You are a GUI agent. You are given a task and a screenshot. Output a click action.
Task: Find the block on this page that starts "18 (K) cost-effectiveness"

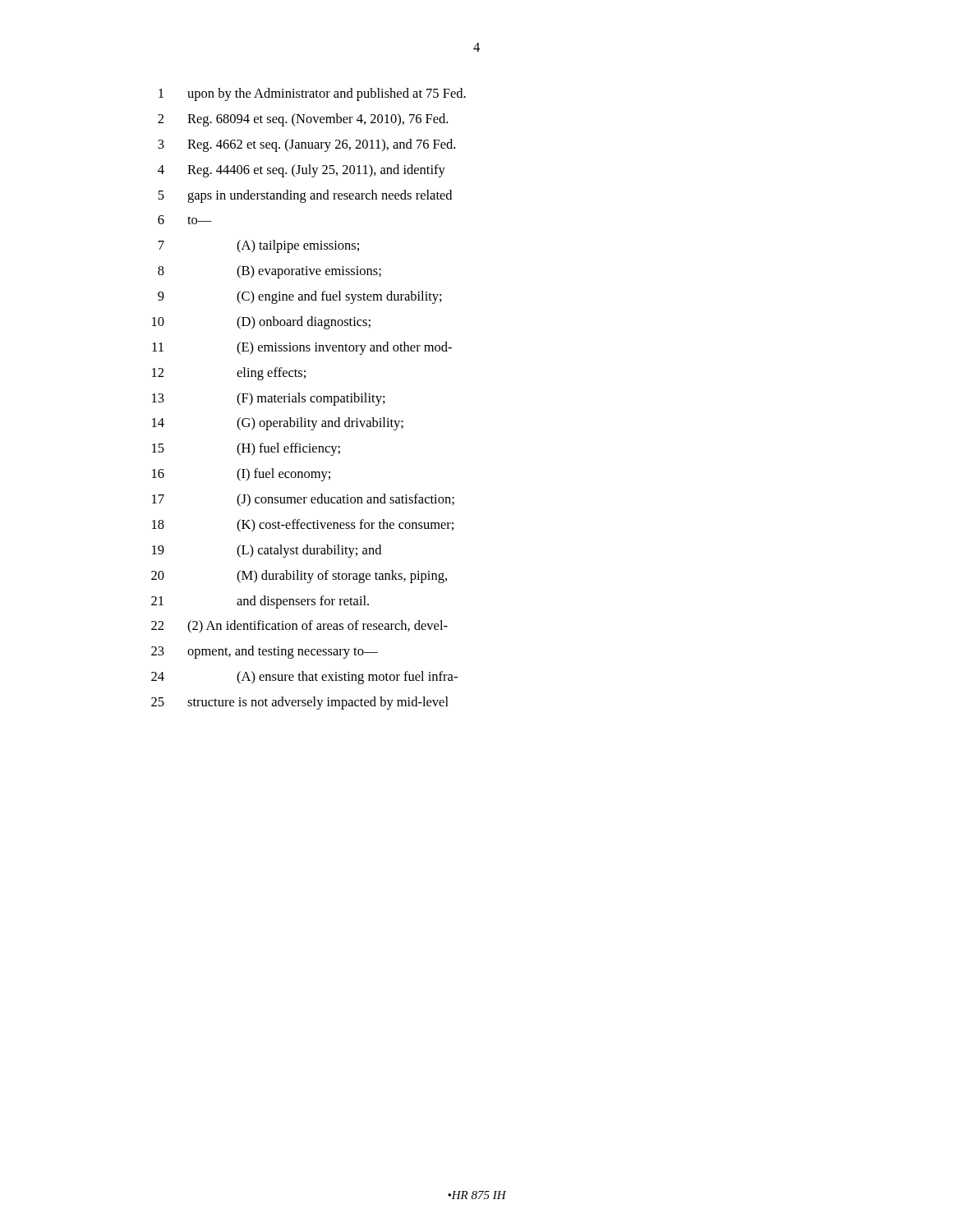click(x=303, y=526)
